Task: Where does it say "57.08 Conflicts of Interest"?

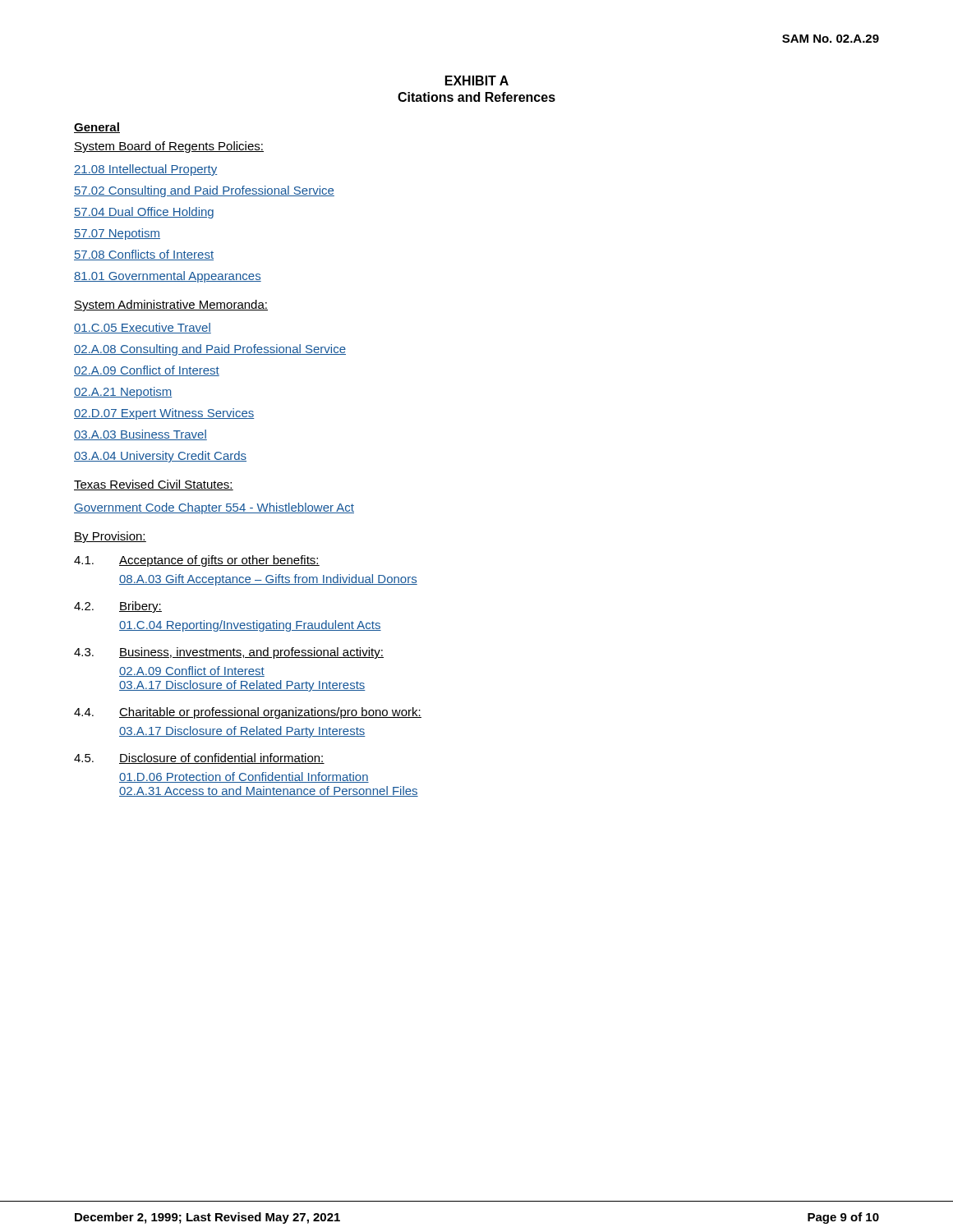Action: tap(144, 254)
